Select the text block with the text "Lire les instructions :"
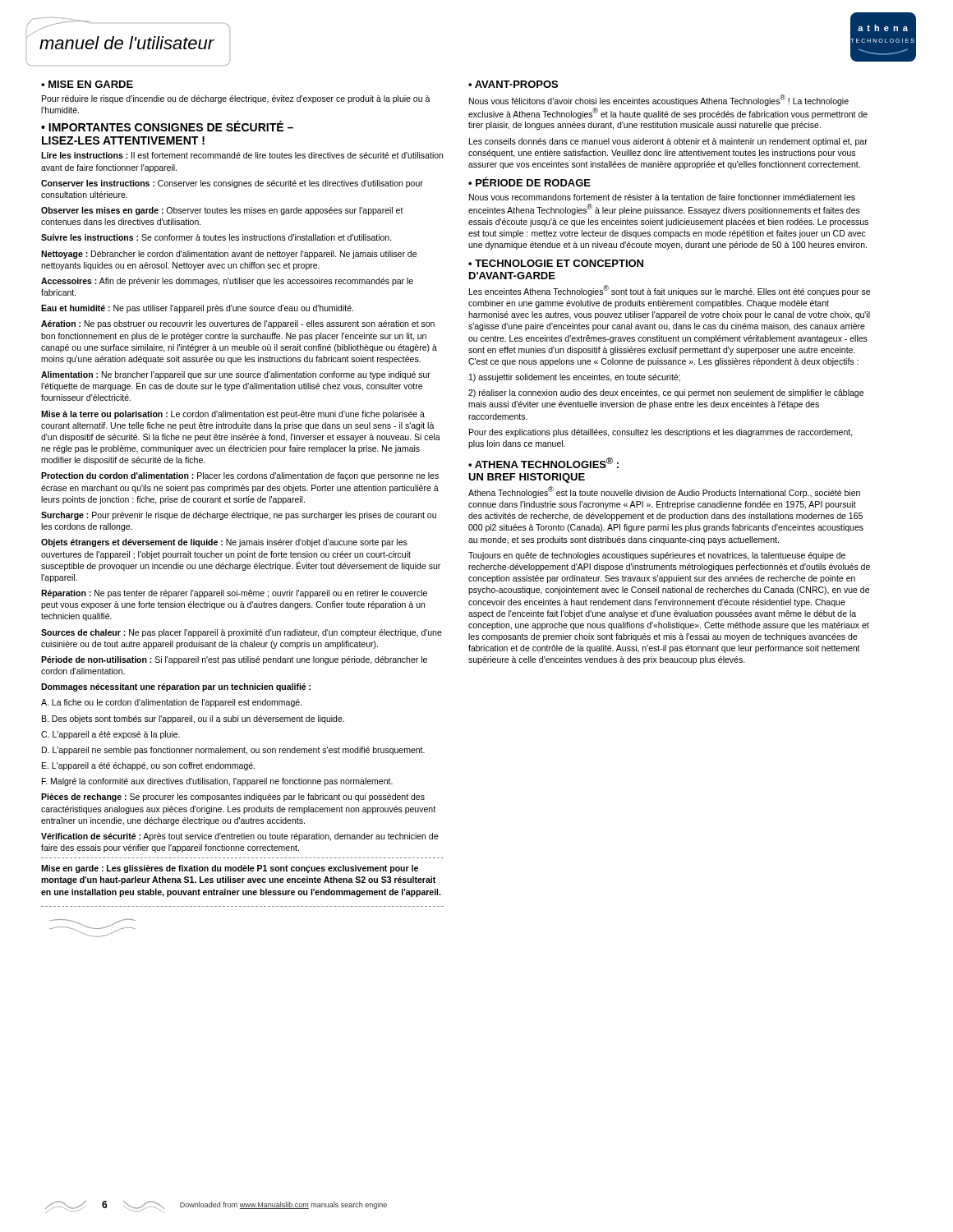 (x=242, y=421)
